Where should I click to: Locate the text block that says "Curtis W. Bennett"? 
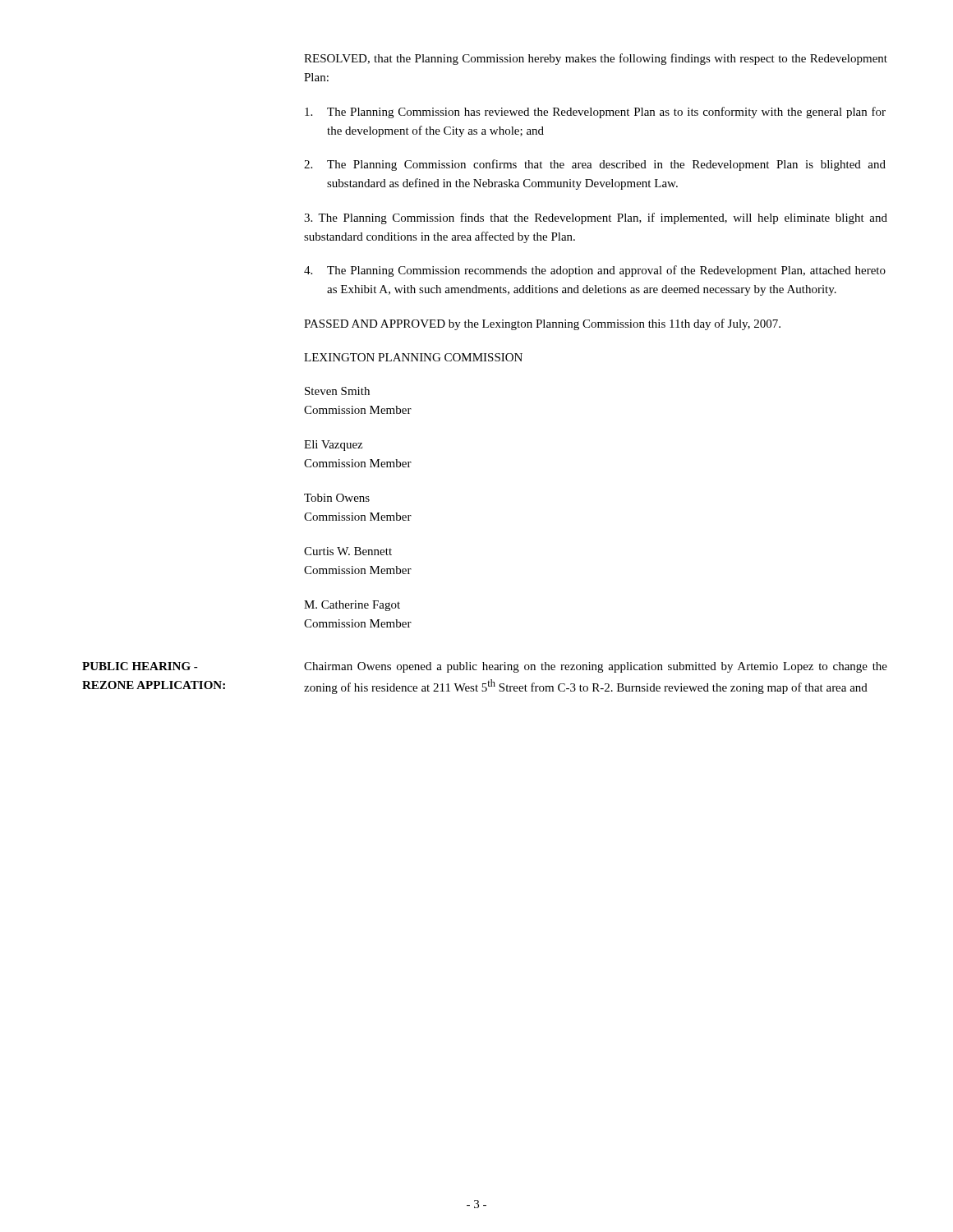tap(348, 551)
